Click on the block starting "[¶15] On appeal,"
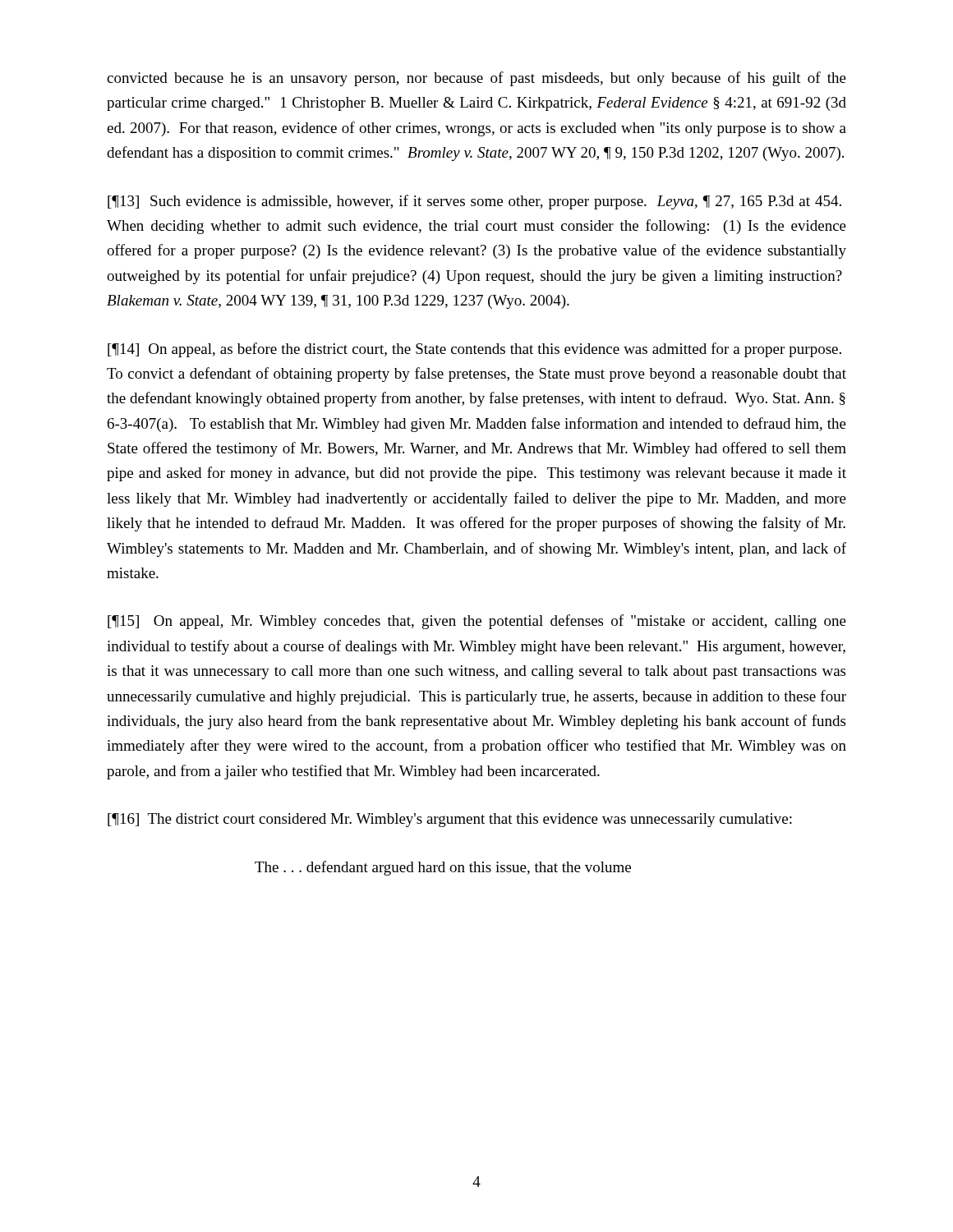953x1232 pixels. [x=476, y=696]
